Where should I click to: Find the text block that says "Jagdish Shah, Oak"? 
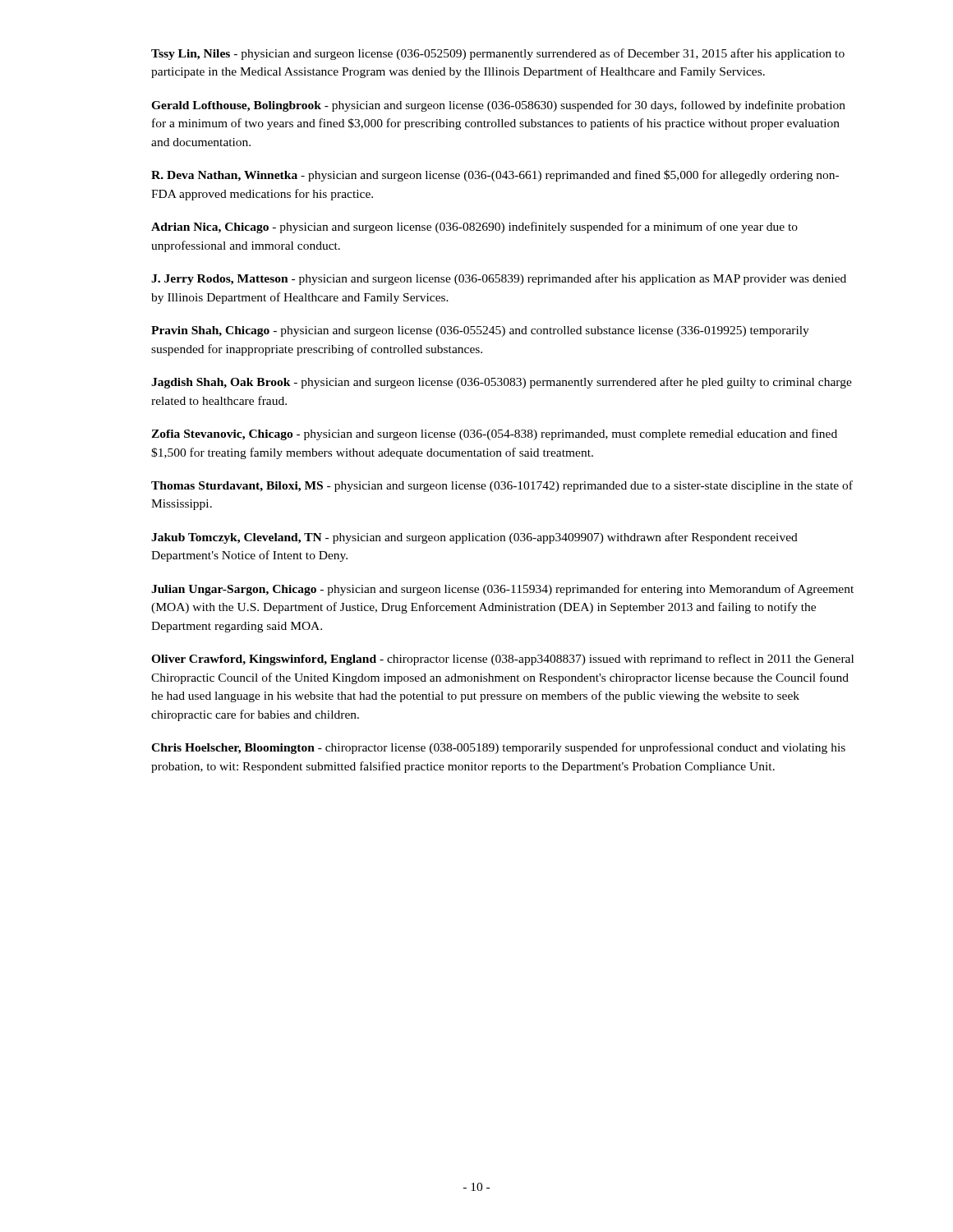(x=476, y=391)
